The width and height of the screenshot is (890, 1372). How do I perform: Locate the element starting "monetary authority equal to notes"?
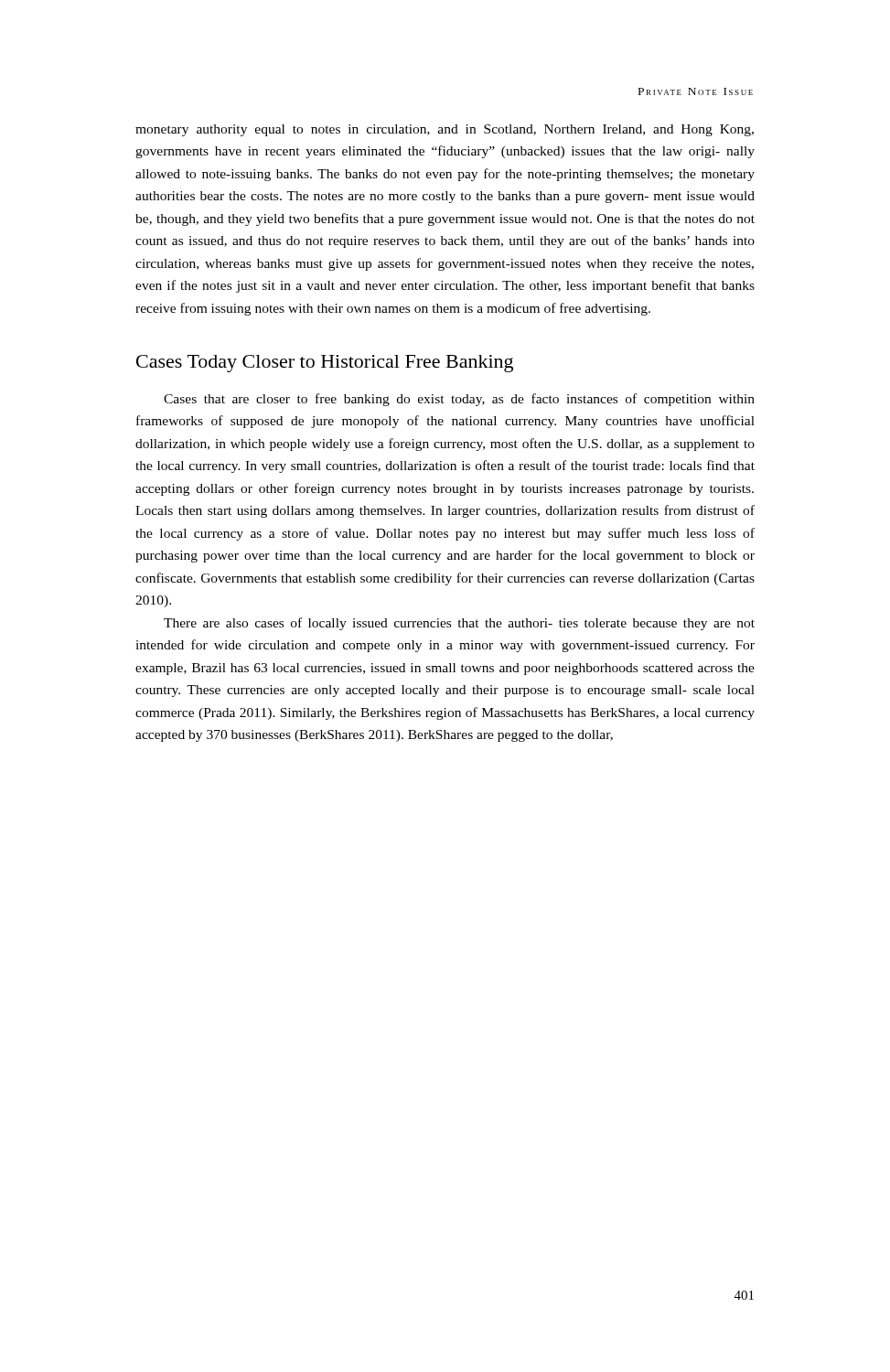pos(445,219)
